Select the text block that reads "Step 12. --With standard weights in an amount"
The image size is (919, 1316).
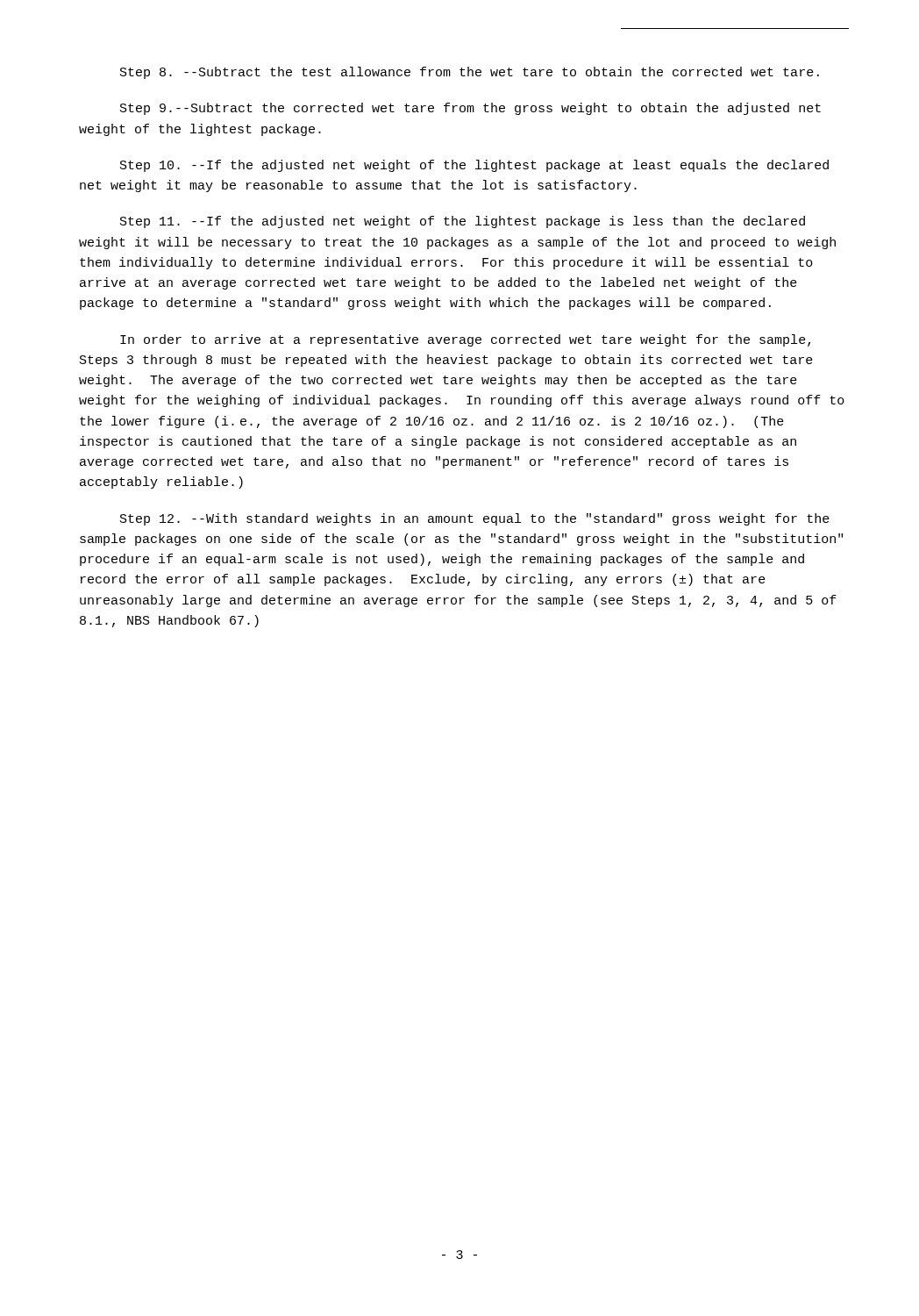(x=463, y=570)
